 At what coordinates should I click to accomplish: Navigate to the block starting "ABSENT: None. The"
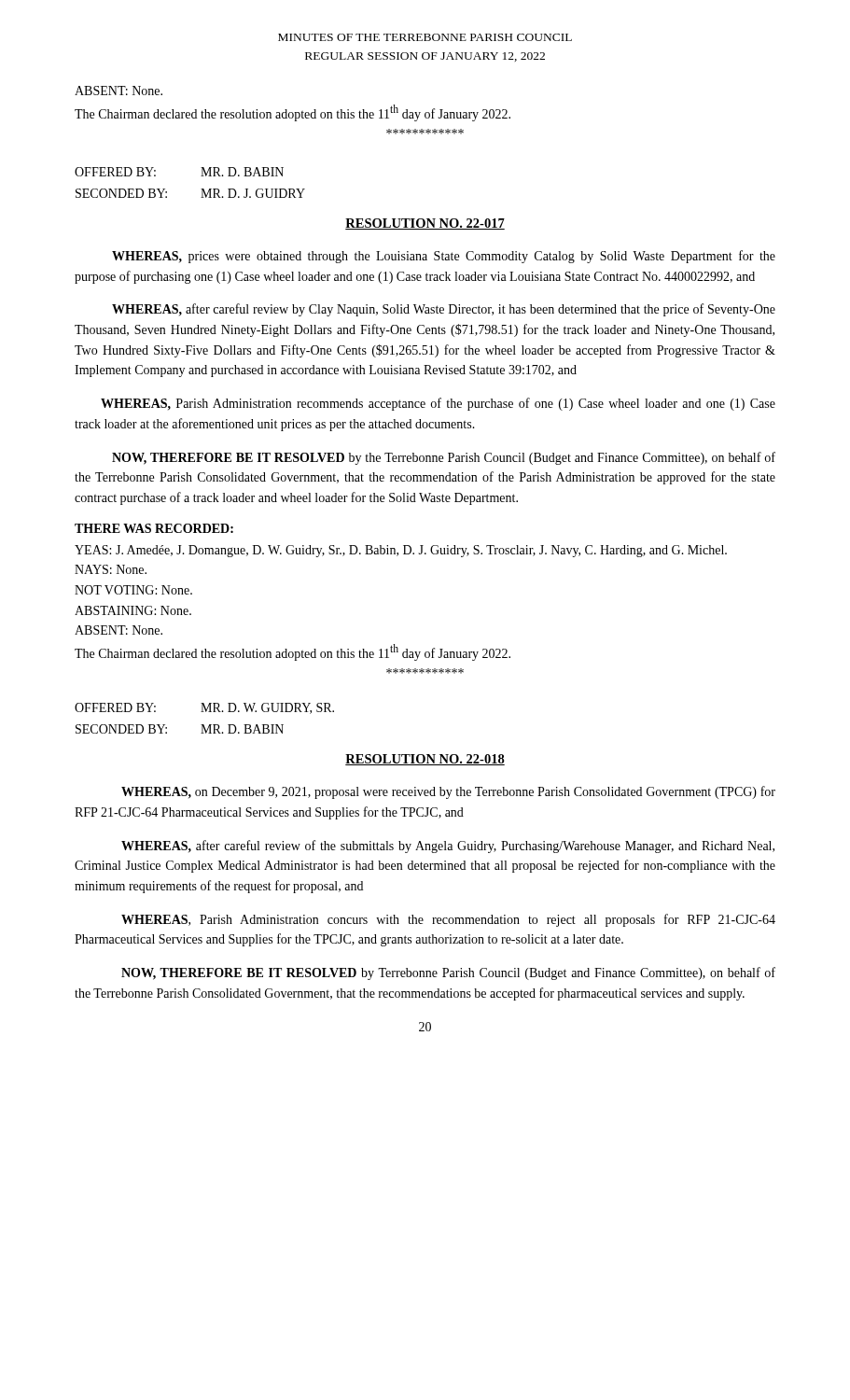[425, 114]
